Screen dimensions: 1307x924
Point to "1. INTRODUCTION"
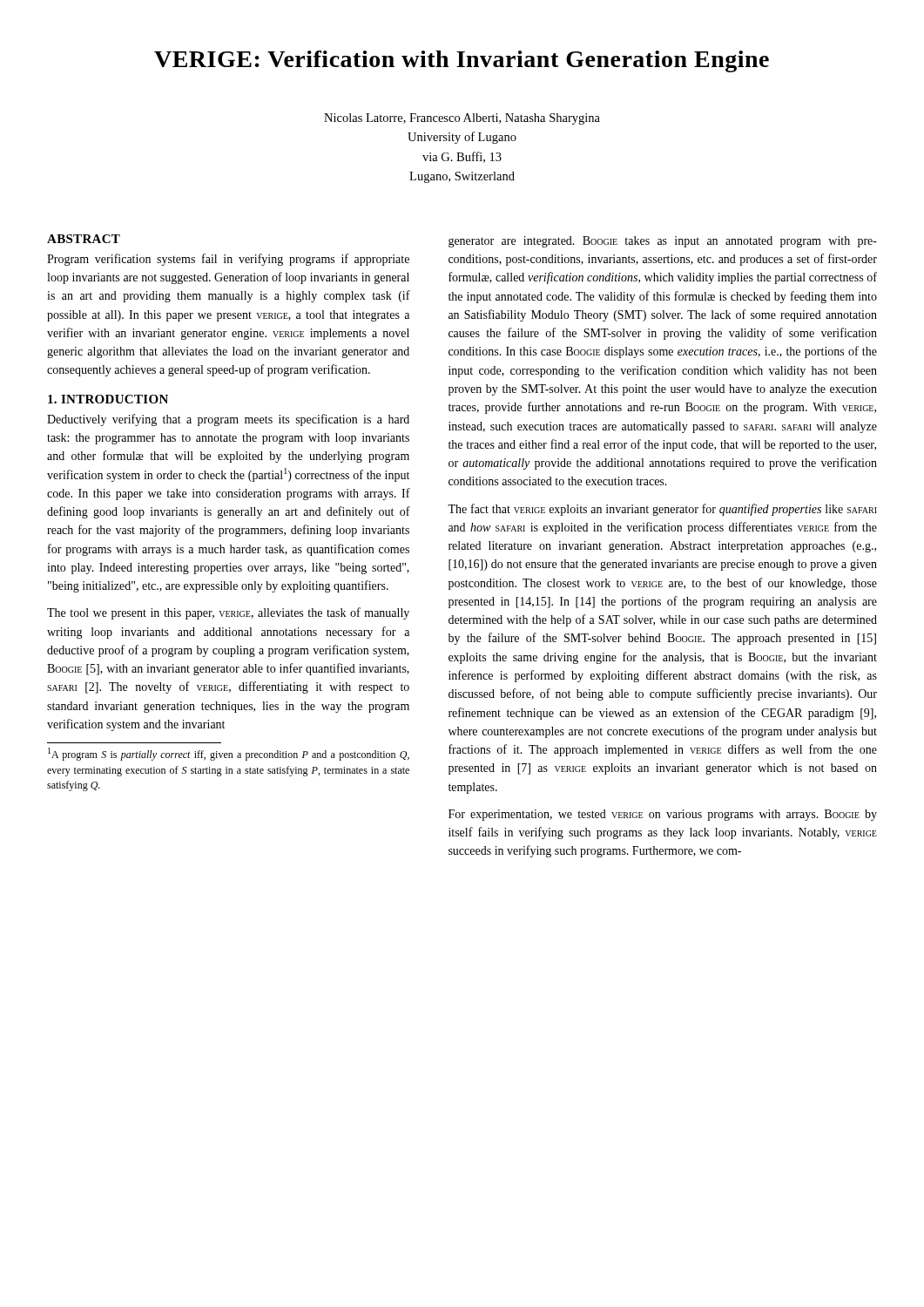point(108,399)
